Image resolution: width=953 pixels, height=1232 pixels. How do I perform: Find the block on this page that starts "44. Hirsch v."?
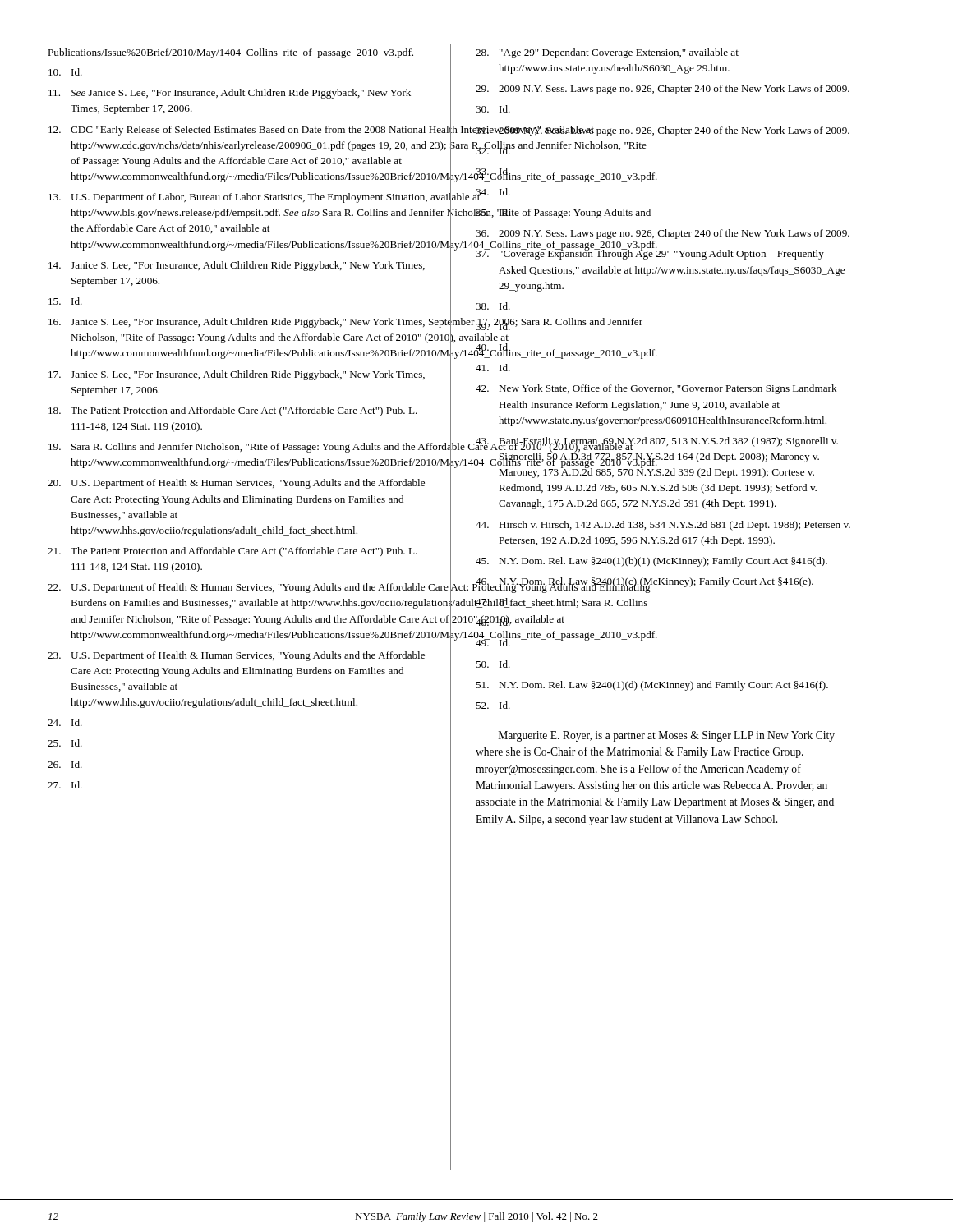coord(665,532)
